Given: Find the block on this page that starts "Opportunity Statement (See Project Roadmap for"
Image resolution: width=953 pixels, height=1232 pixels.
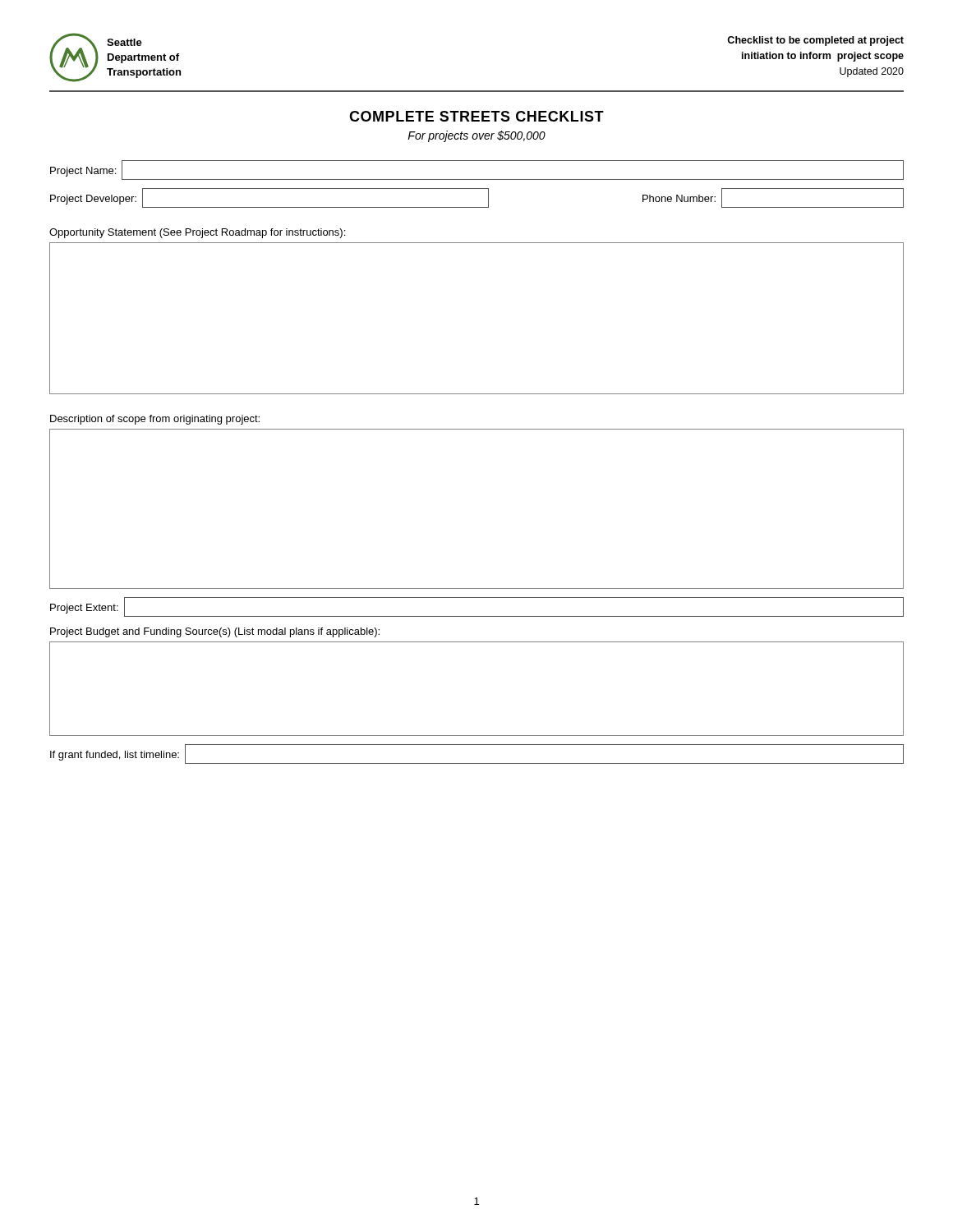Looking at the screenshot, I should pos(198,232).
